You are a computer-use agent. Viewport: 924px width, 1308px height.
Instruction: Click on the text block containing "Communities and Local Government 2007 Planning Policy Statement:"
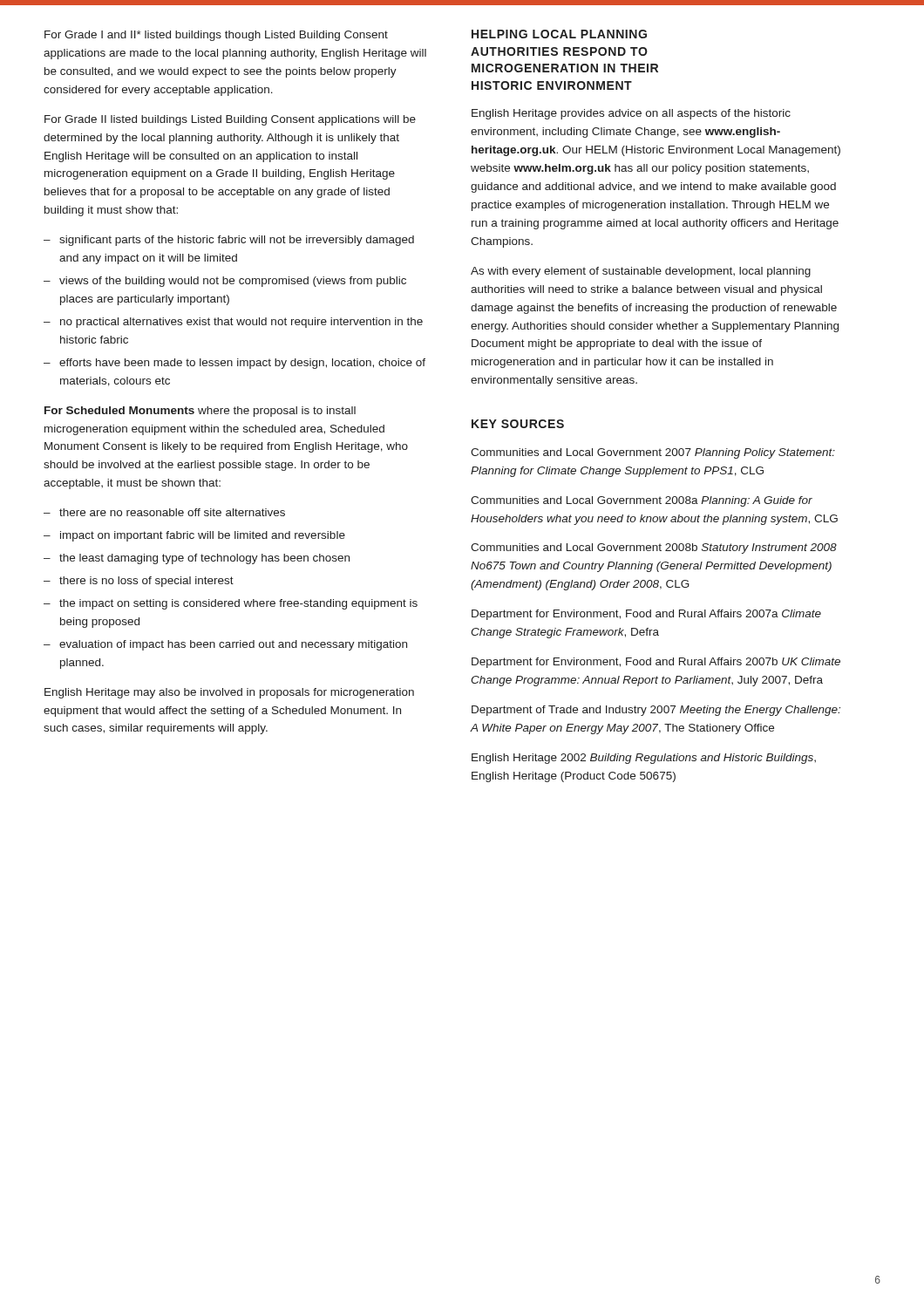(658, 462)
